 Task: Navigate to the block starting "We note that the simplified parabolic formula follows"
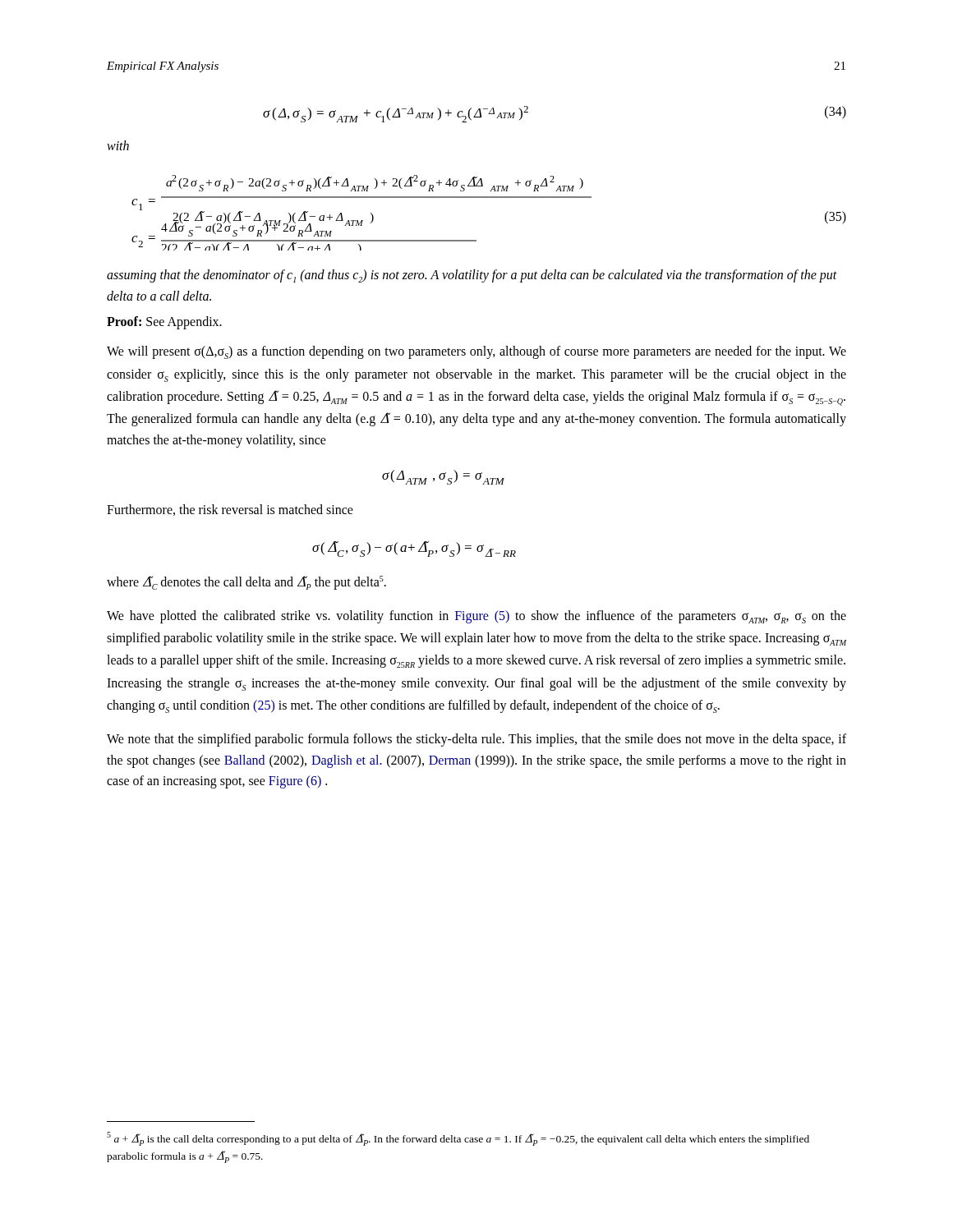click(476, 760)
